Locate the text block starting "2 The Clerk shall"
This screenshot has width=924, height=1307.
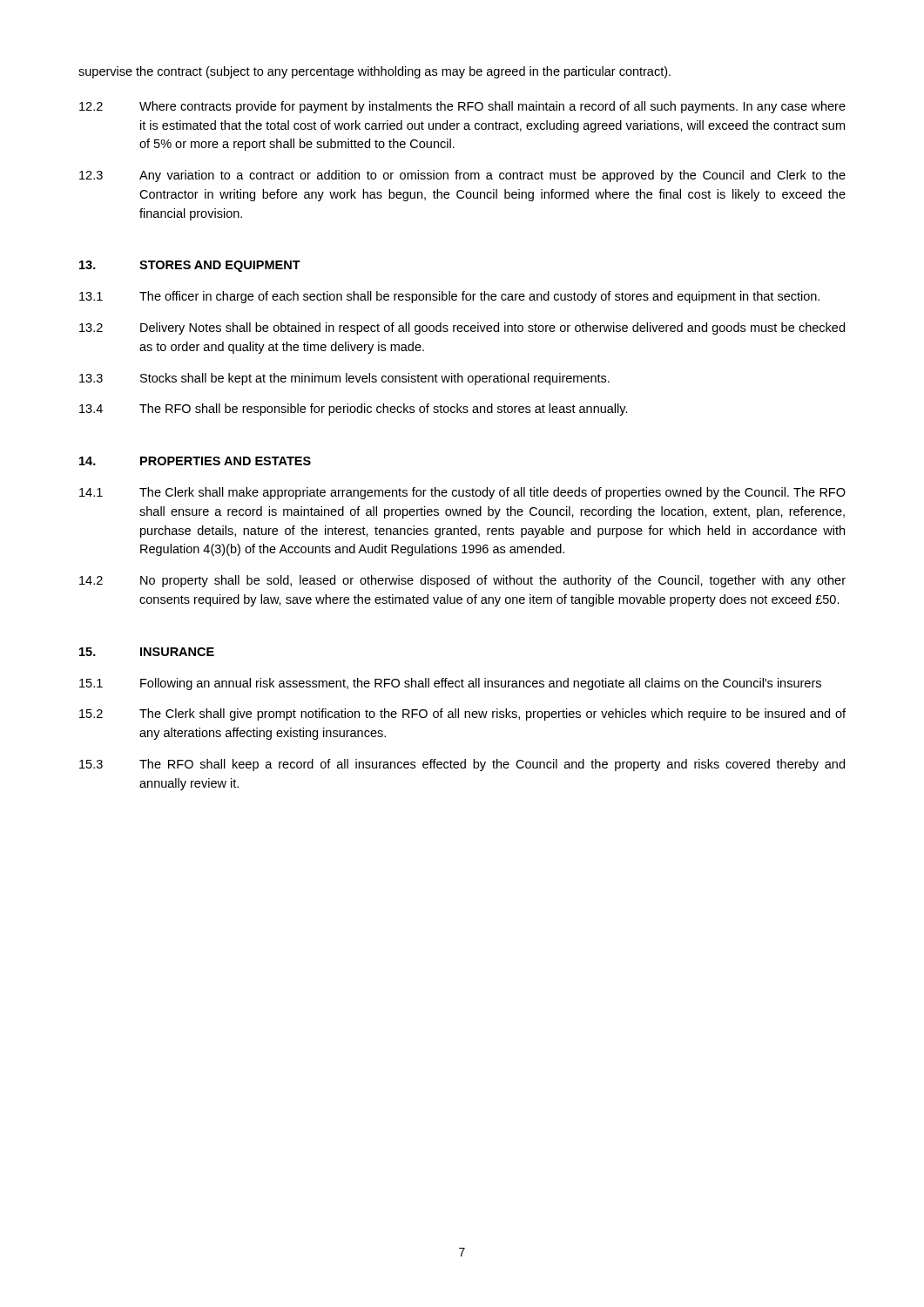coord(462,724)
